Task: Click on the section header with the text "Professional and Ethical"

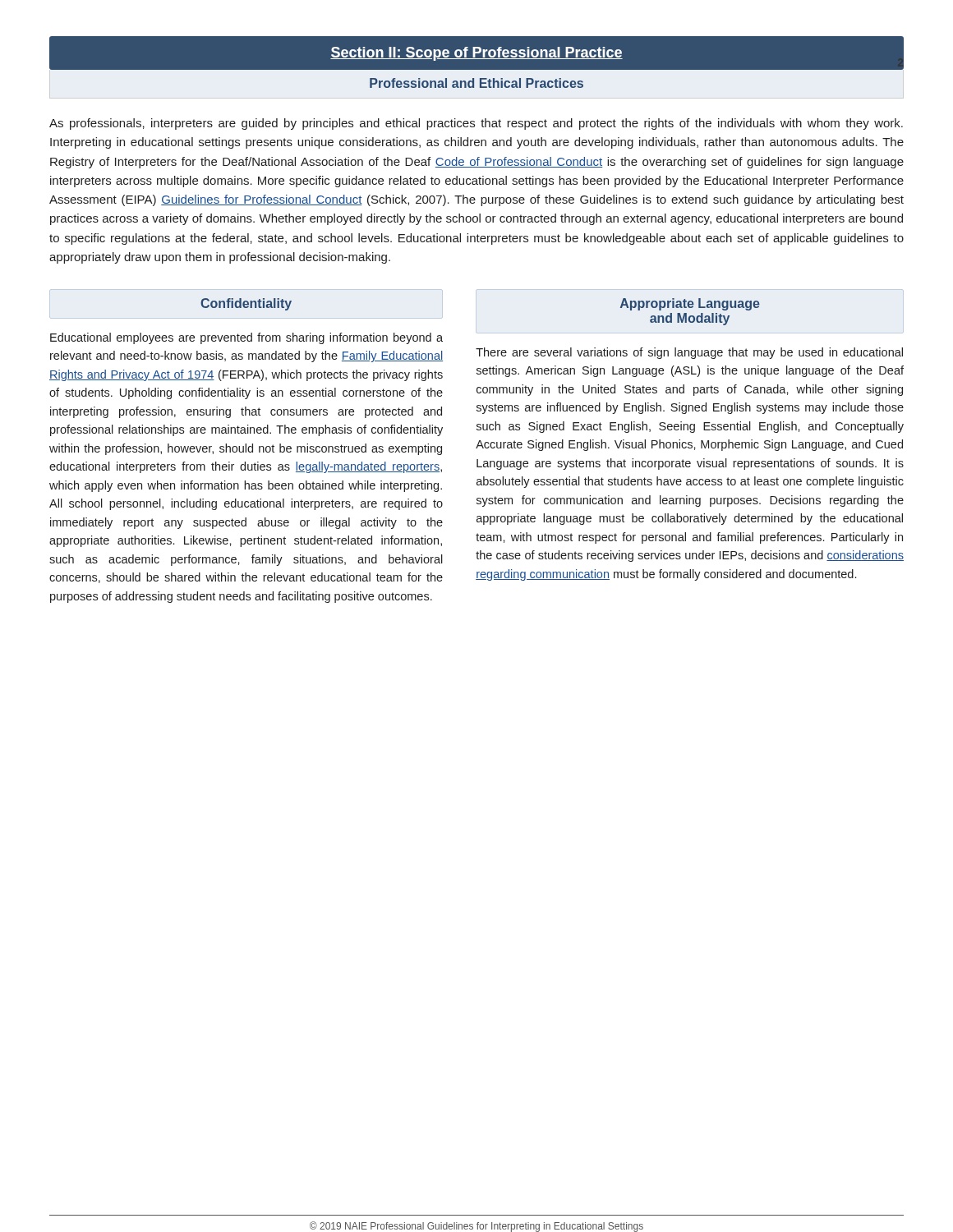Action: click(476, 83)
